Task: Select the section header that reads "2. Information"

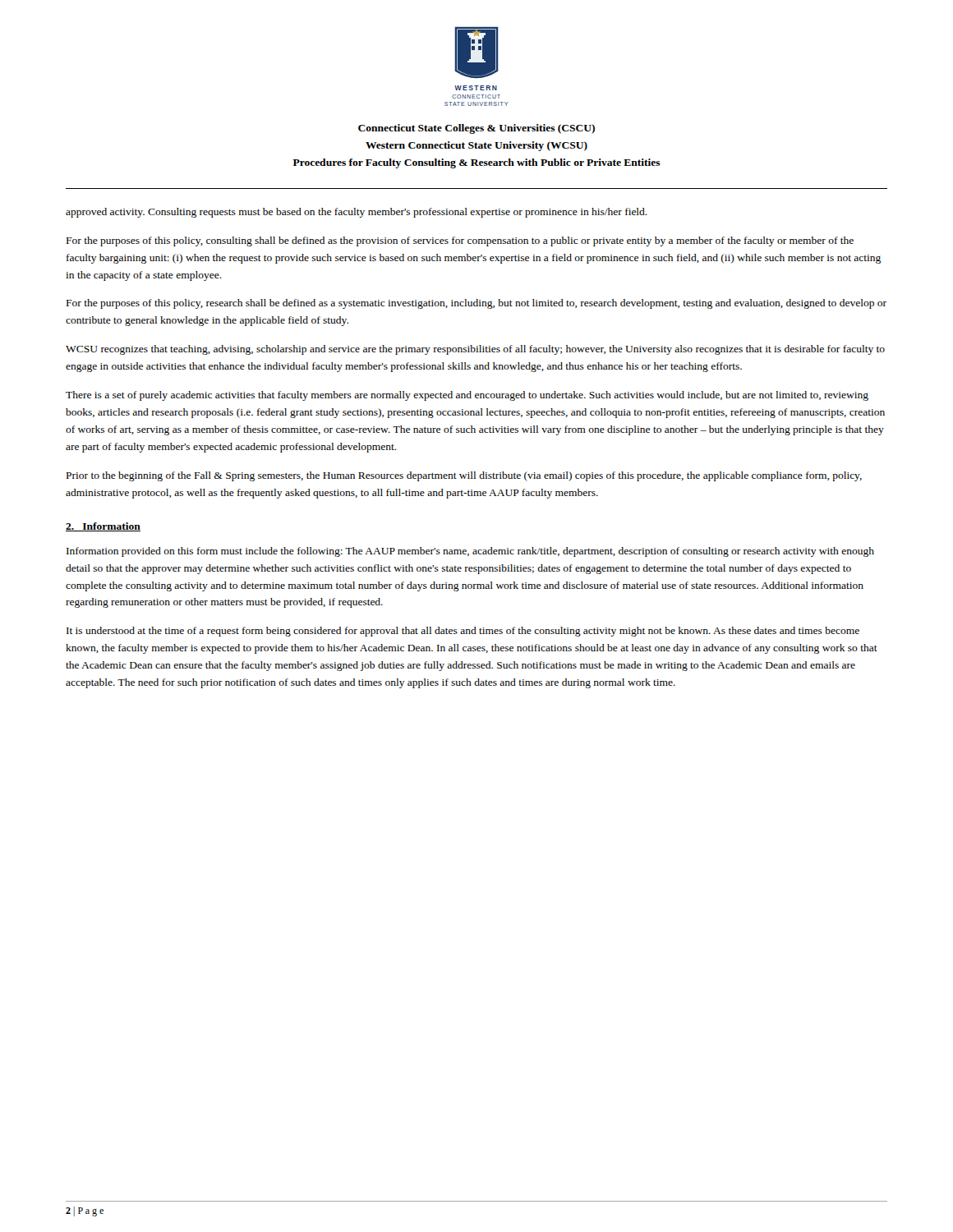Action: (103, 526)
